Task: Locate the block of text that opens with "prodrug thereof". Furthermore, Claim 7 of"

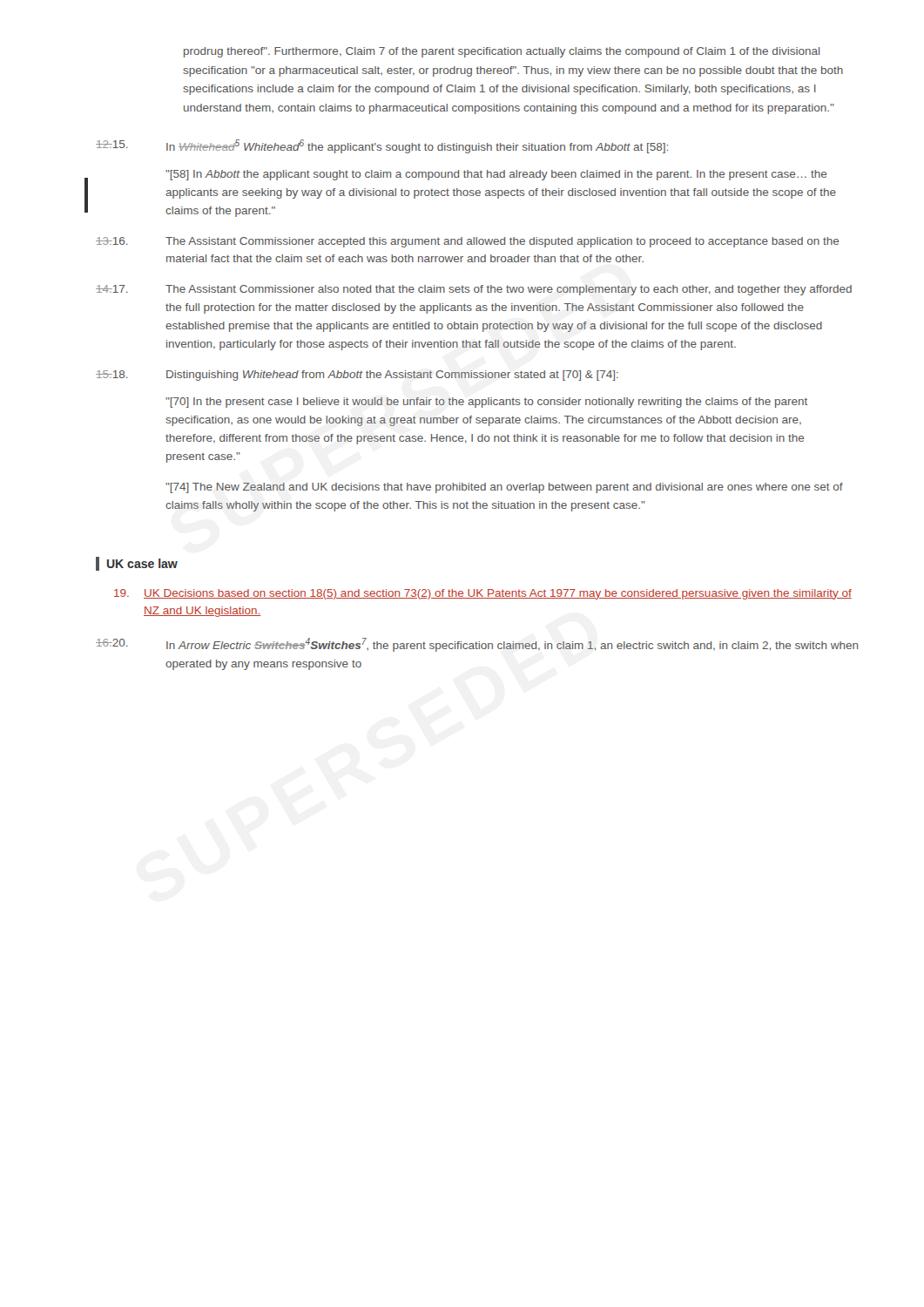Action: [513, 79]
